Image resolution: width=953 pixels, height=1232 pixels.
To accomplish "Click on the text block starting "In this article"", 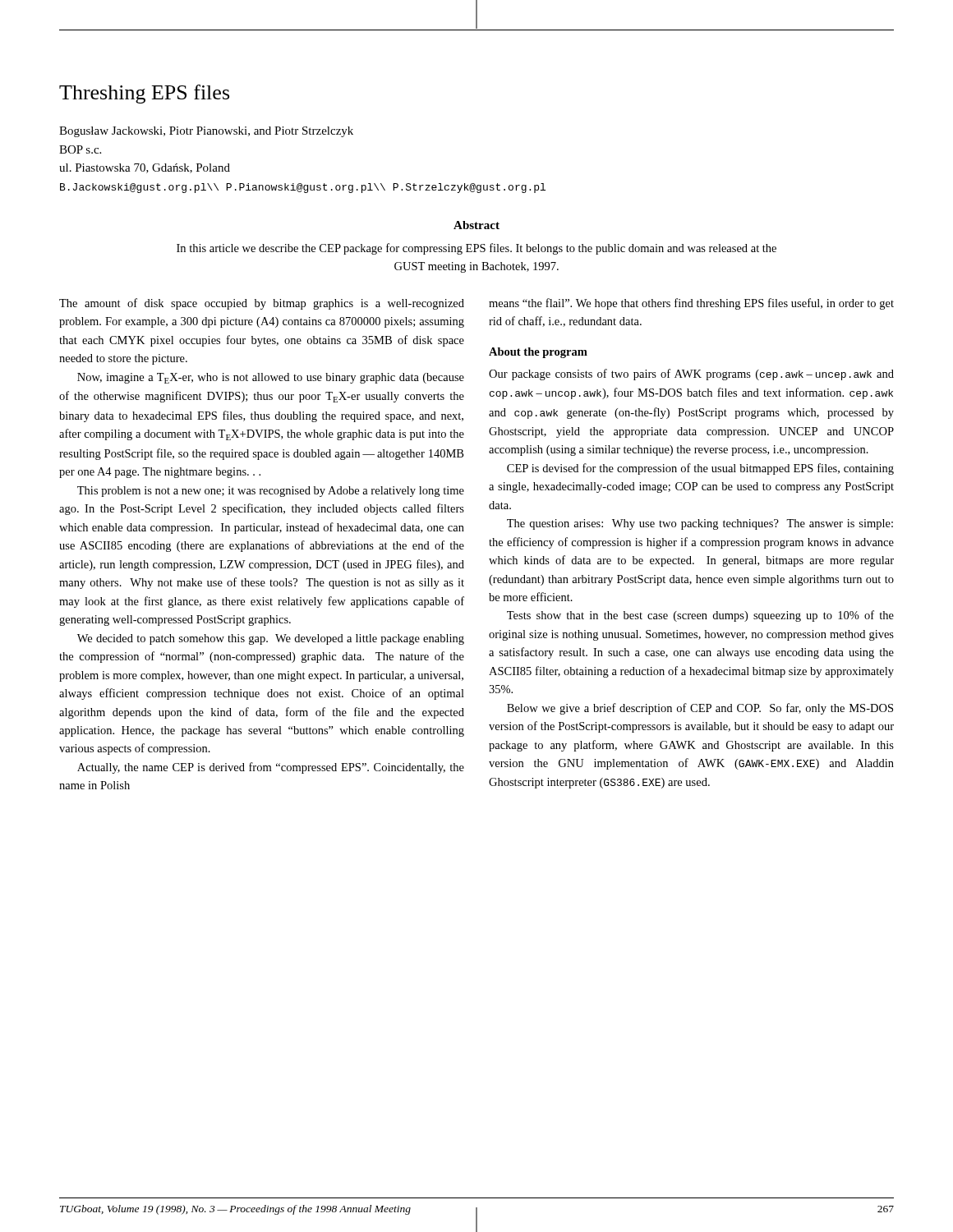I will pyautogui.click(x=476, y=257).
